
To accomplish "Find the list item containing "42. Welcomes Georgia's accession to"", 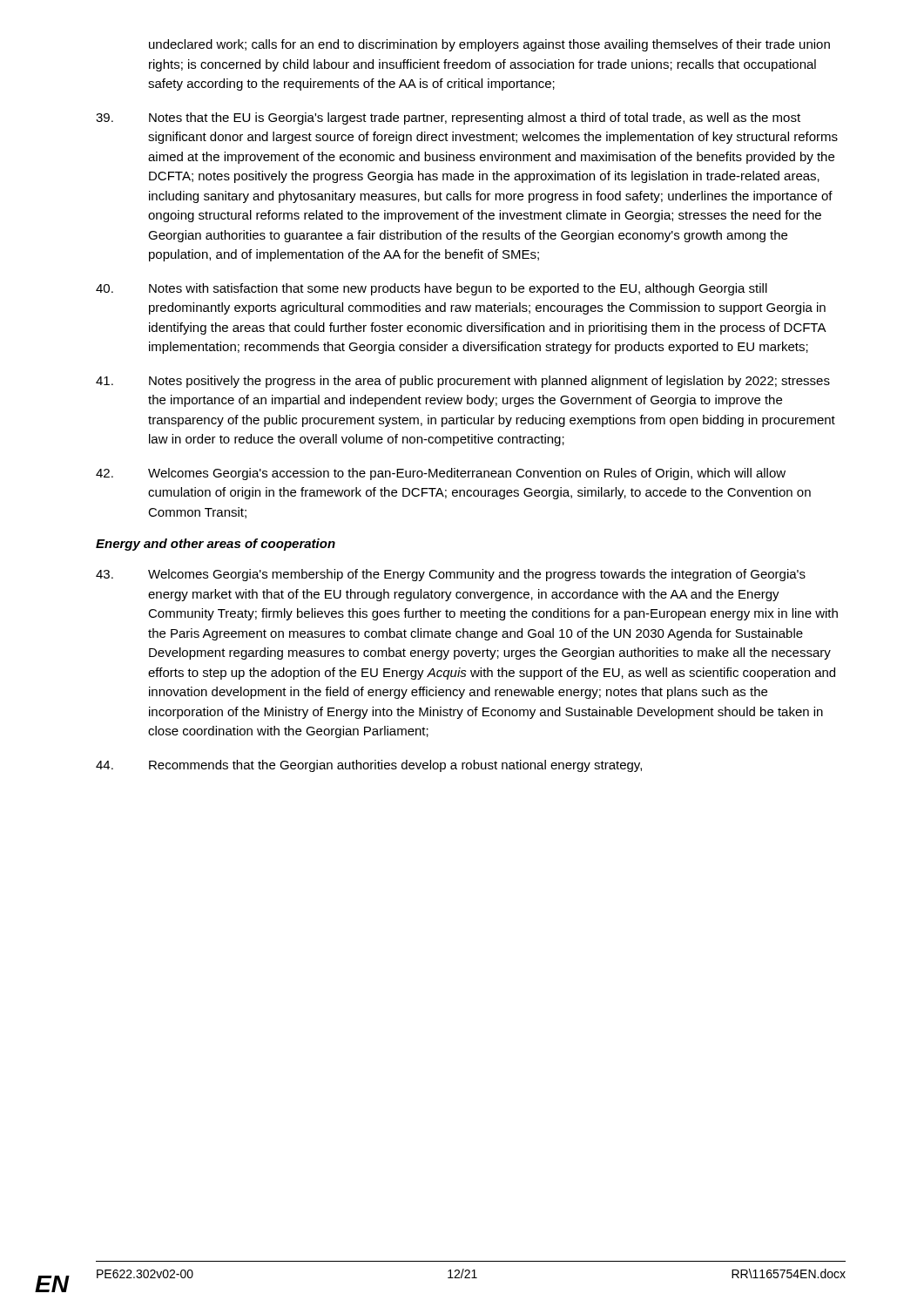I will click(471, 492).
